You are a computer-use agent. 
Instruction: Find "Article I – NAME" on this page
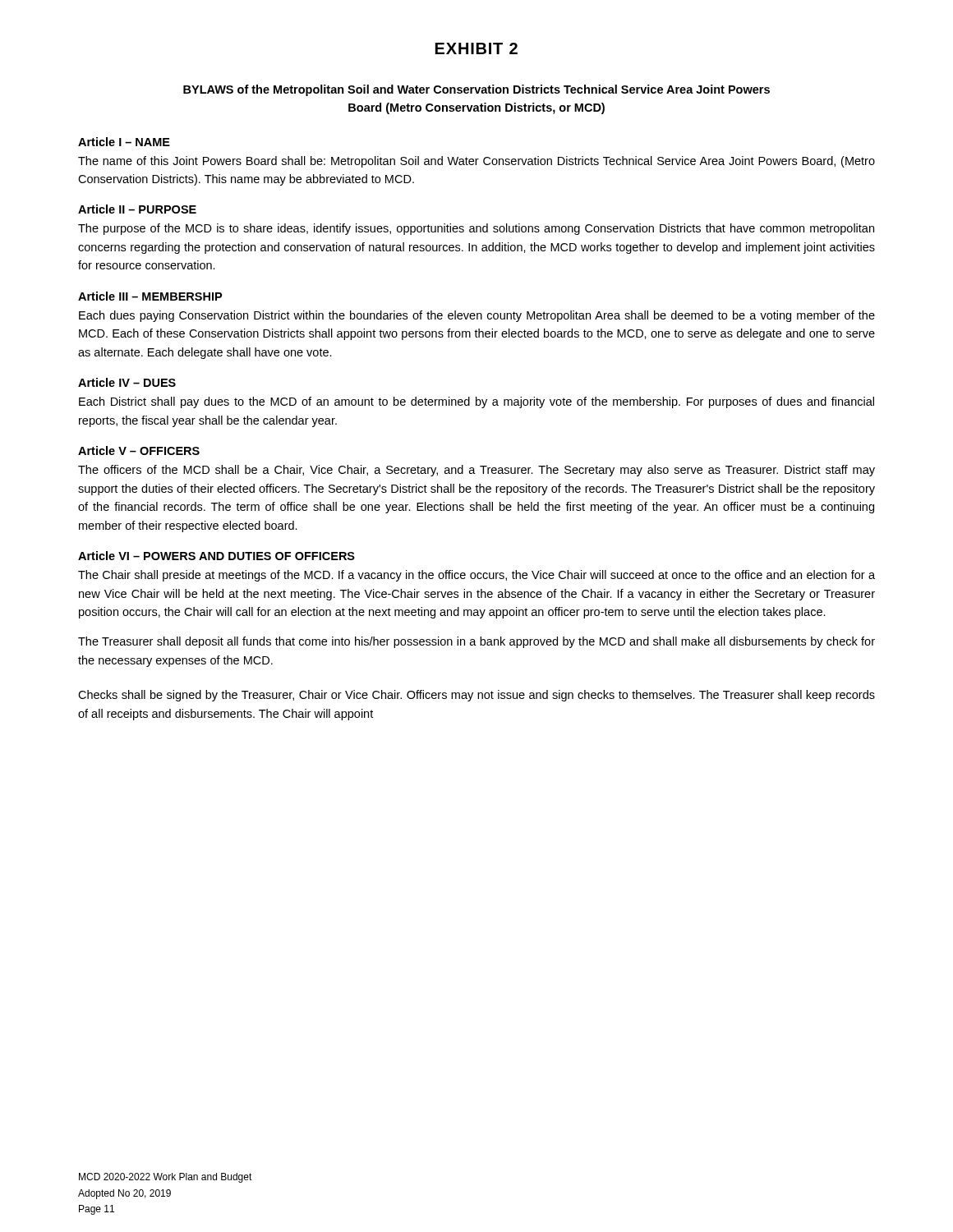(124, 142)
